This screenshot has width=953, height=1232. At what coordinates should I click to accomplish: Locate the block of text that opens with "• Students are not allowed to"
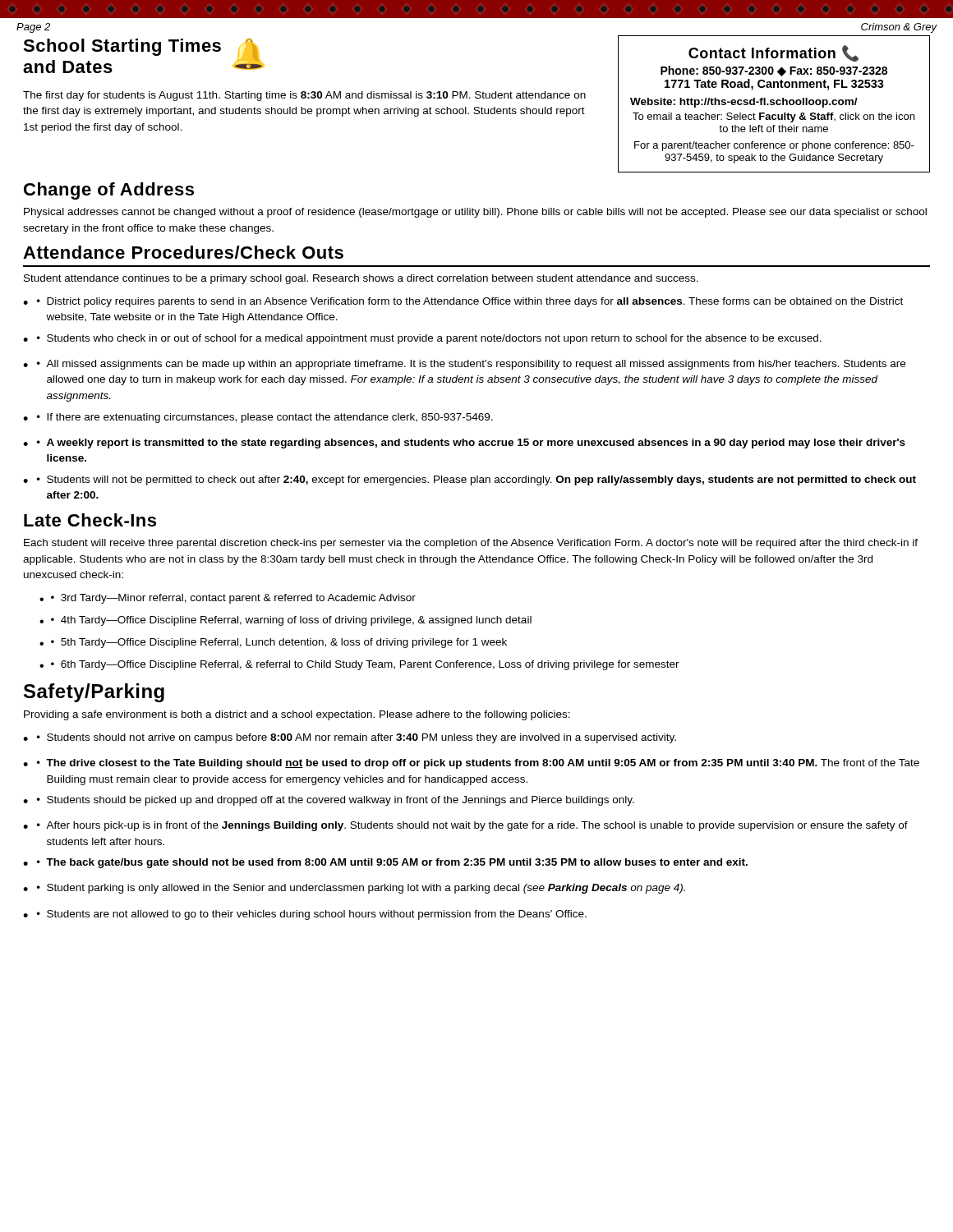312,914
